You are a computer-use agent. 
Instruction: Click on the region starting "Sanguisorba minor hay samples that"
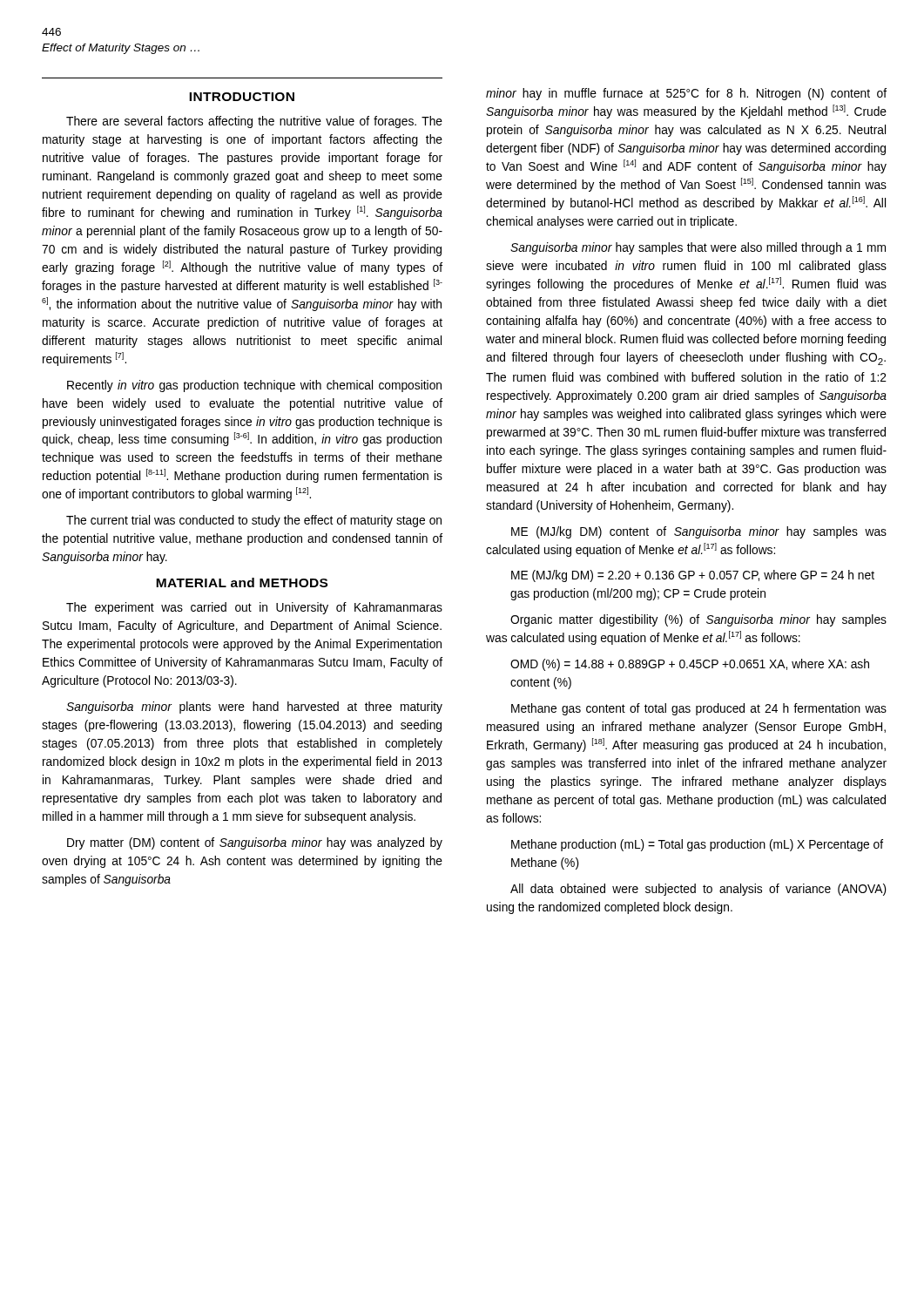click(x=686, y=377)
